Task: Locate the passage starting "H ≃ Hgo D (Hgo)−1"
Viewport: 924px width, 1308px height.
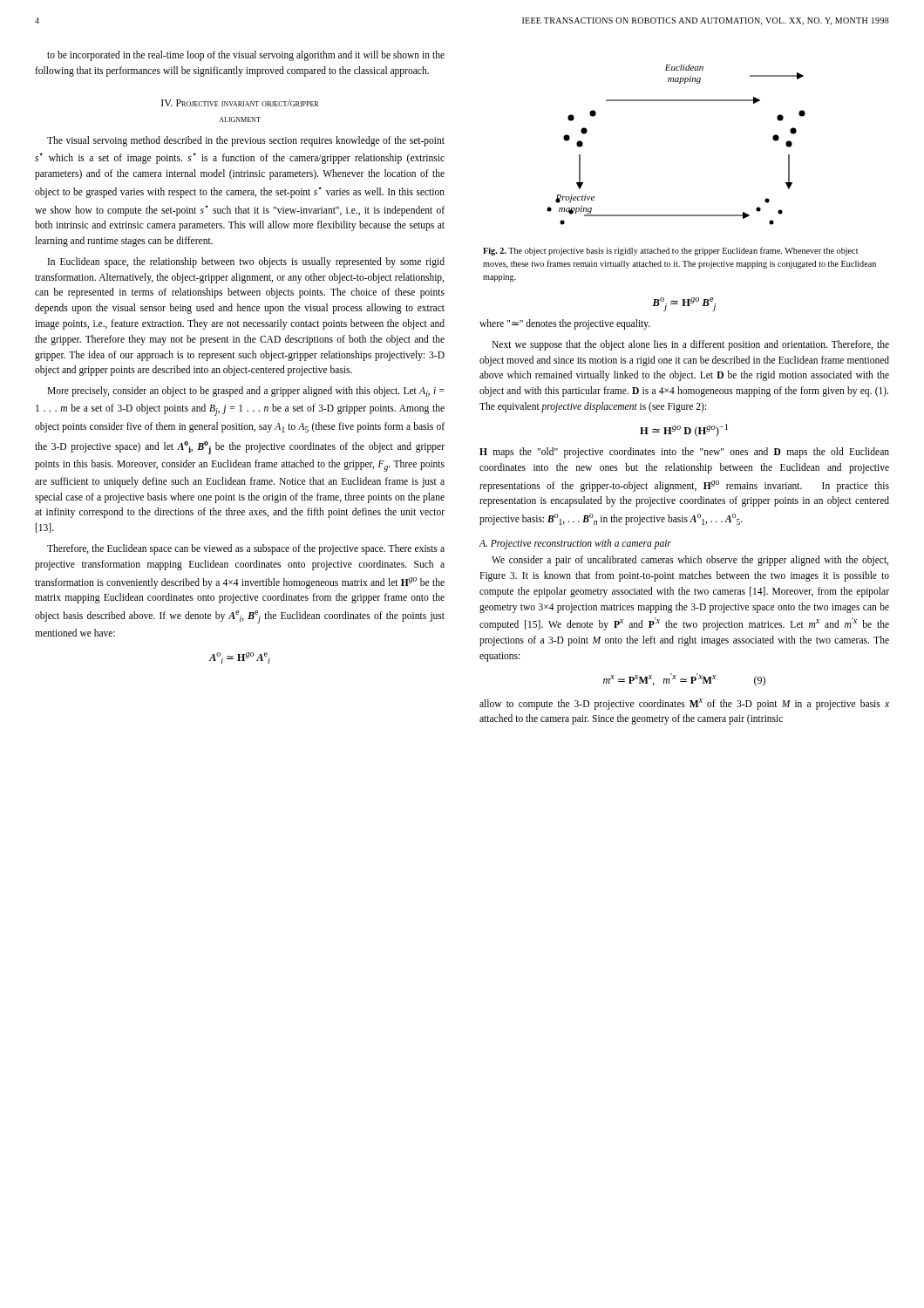Action: pyautogui.click(x=684, y=429)
